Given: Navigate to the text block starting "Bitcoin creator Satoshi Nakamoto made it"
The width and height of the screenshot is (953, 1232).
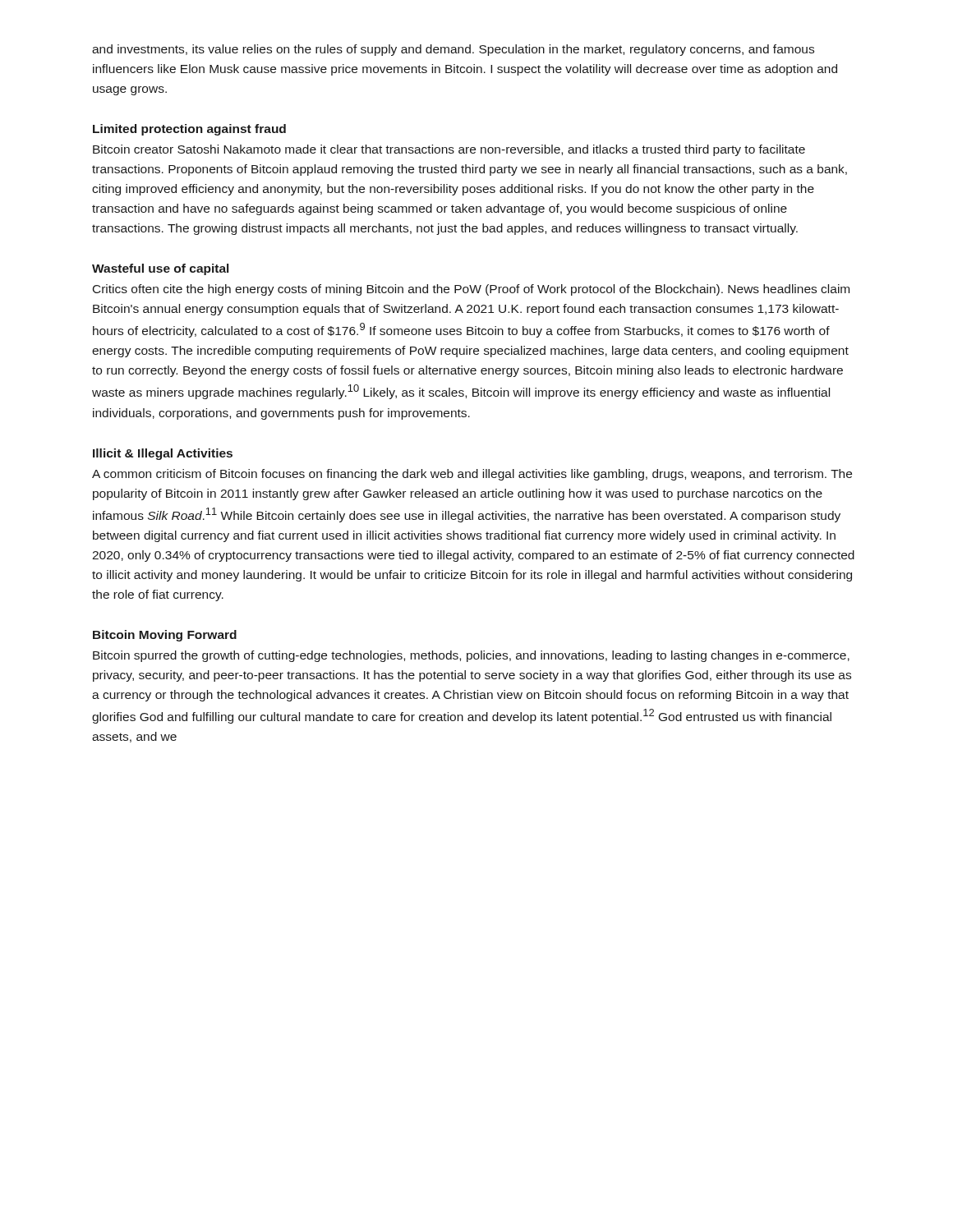Looking at the screenshot, I should [476, 189].
